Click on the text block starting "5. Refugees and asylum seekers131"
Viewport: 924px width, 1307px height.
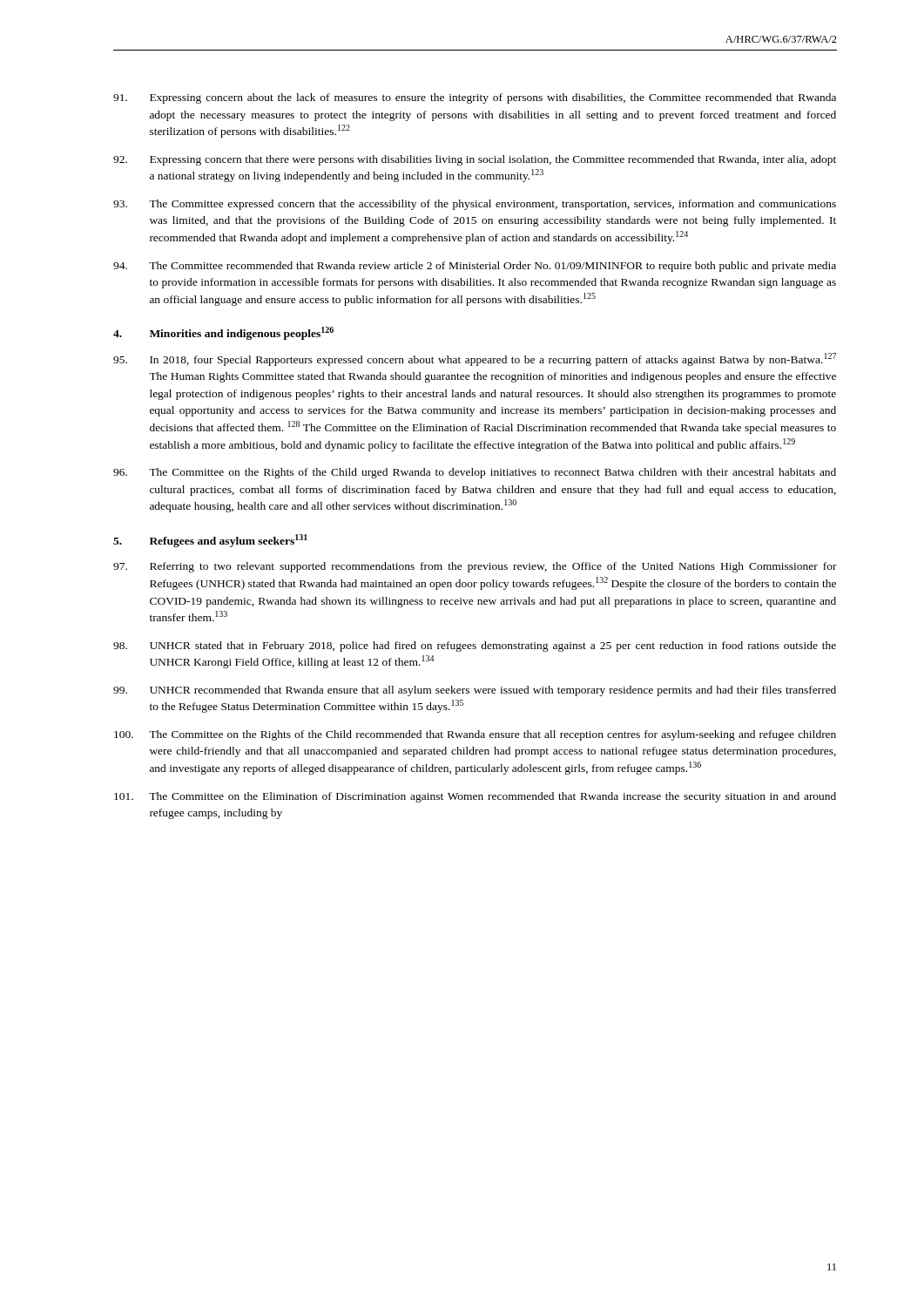coord(210,541)
